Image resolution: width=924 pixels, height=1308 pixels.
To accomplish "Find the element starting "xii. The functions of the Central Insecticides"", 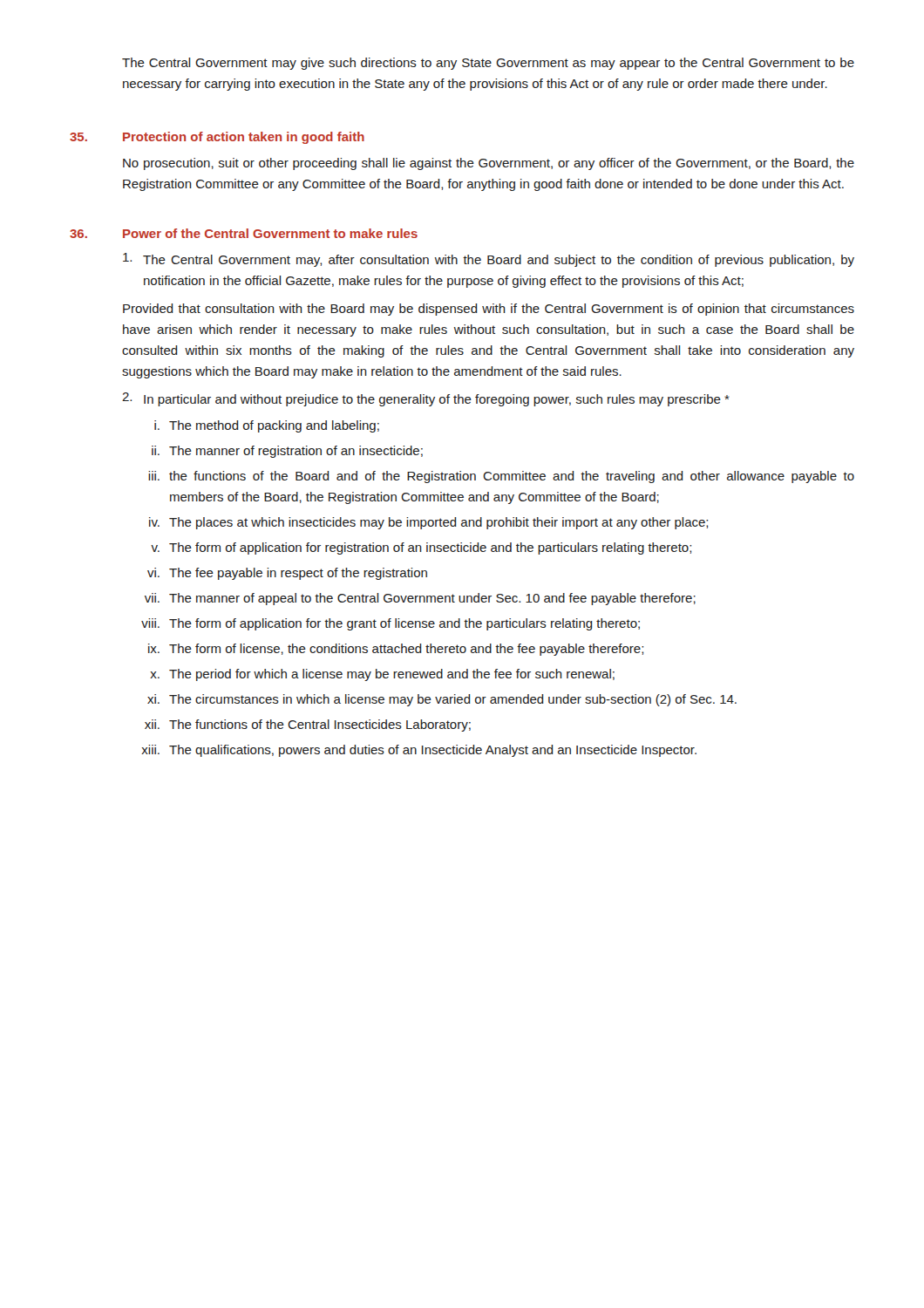I will click(x=308, y=726).
